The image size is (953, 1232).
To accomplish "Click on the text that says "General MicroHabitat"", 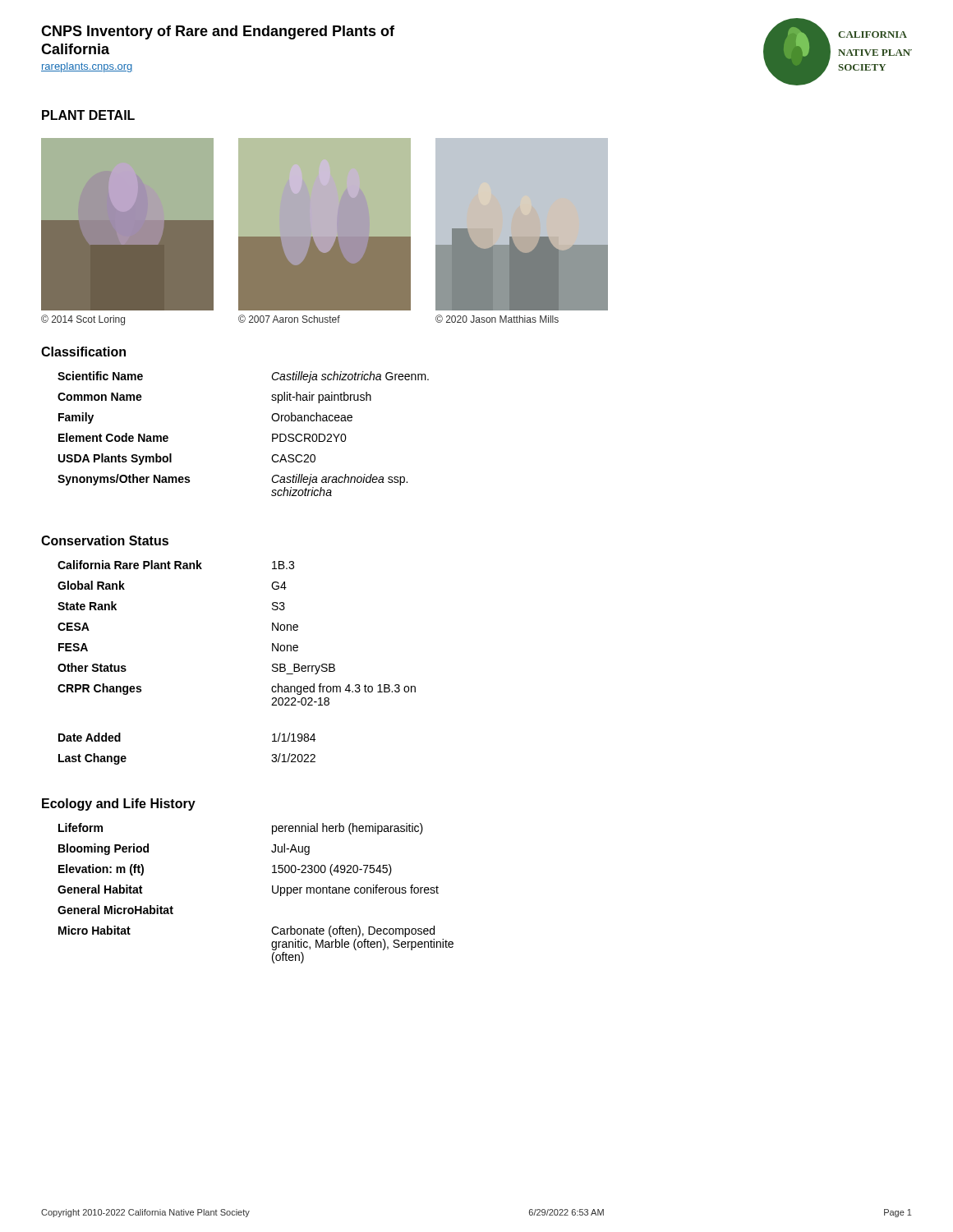I will (x=115, y=910).
